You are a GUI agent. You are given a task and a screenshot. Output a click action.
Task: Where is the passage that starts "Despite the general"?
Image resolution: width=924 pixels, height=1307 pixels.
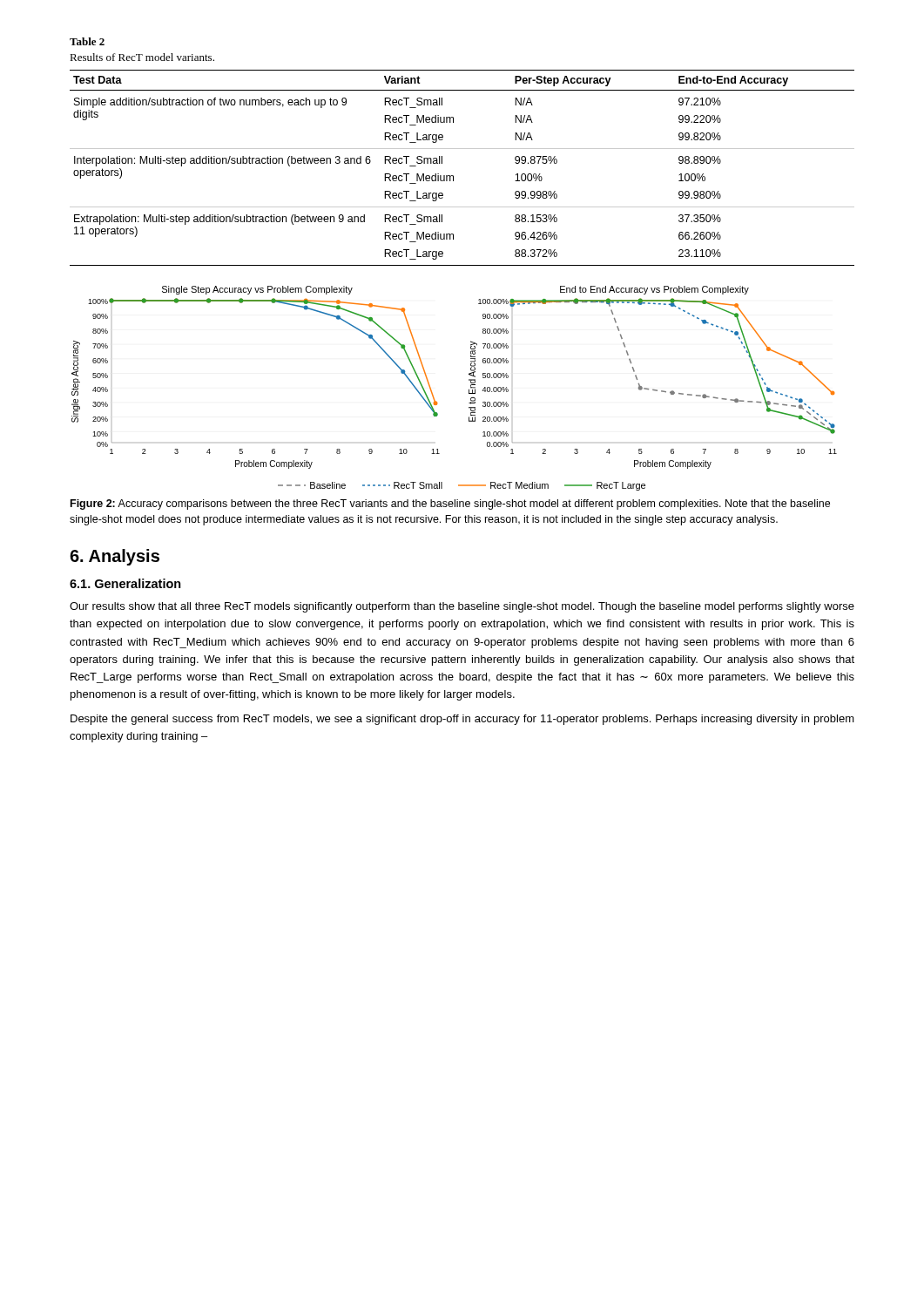click(x=462, y=727)
